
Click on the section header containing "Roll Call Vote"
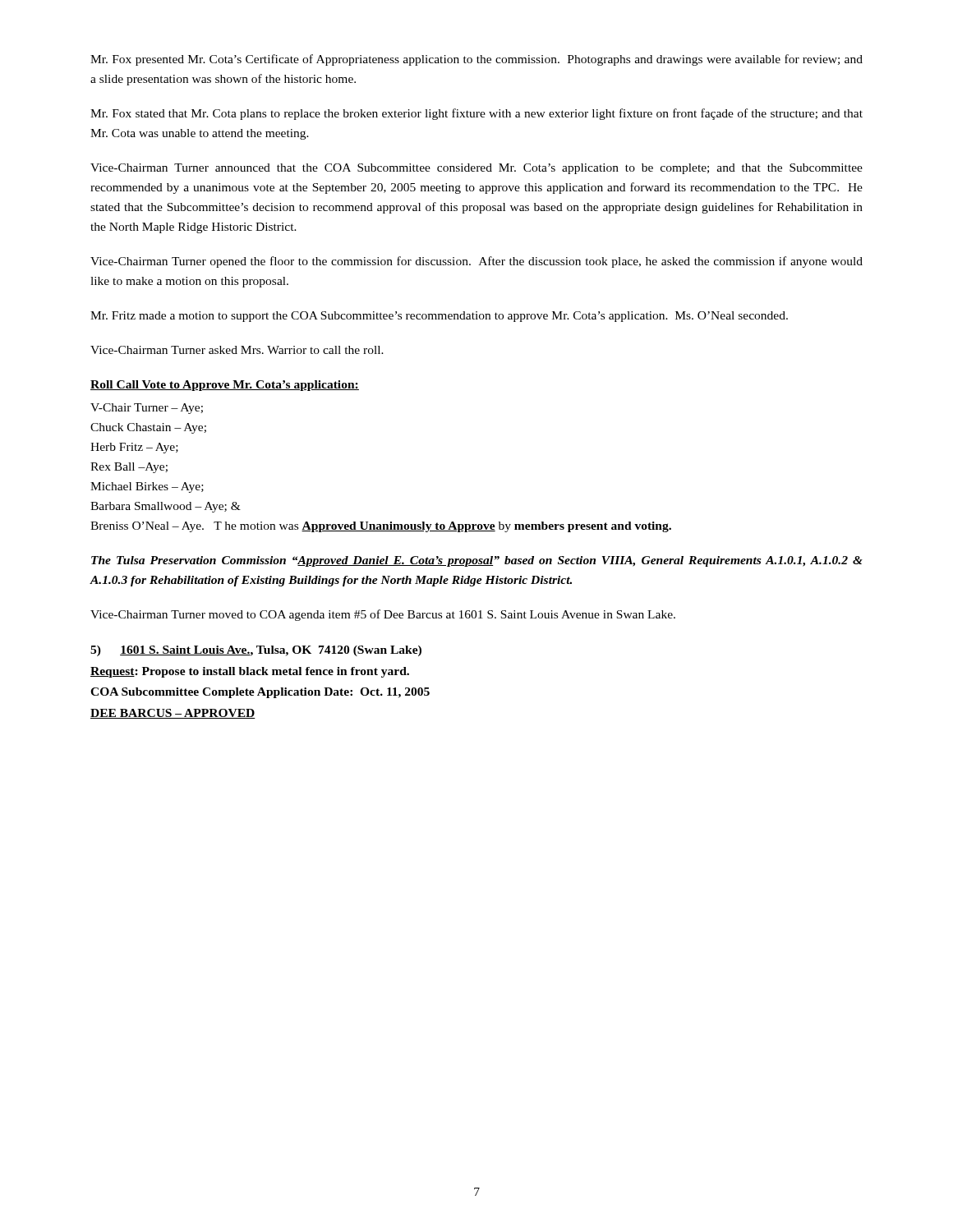click(x=225, y=384)
